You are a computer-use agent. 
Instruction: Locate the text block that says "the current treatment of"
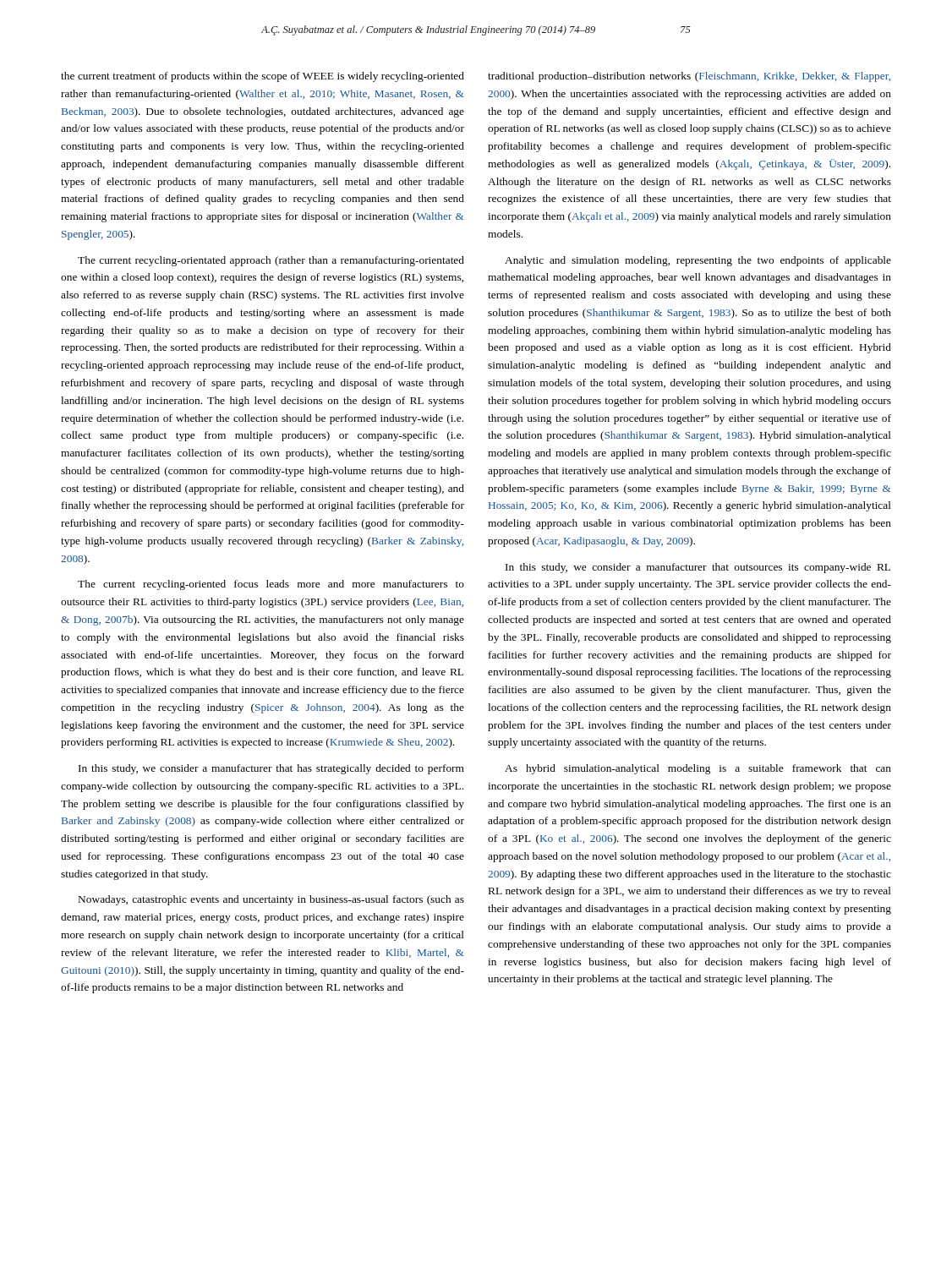(263, 155)
